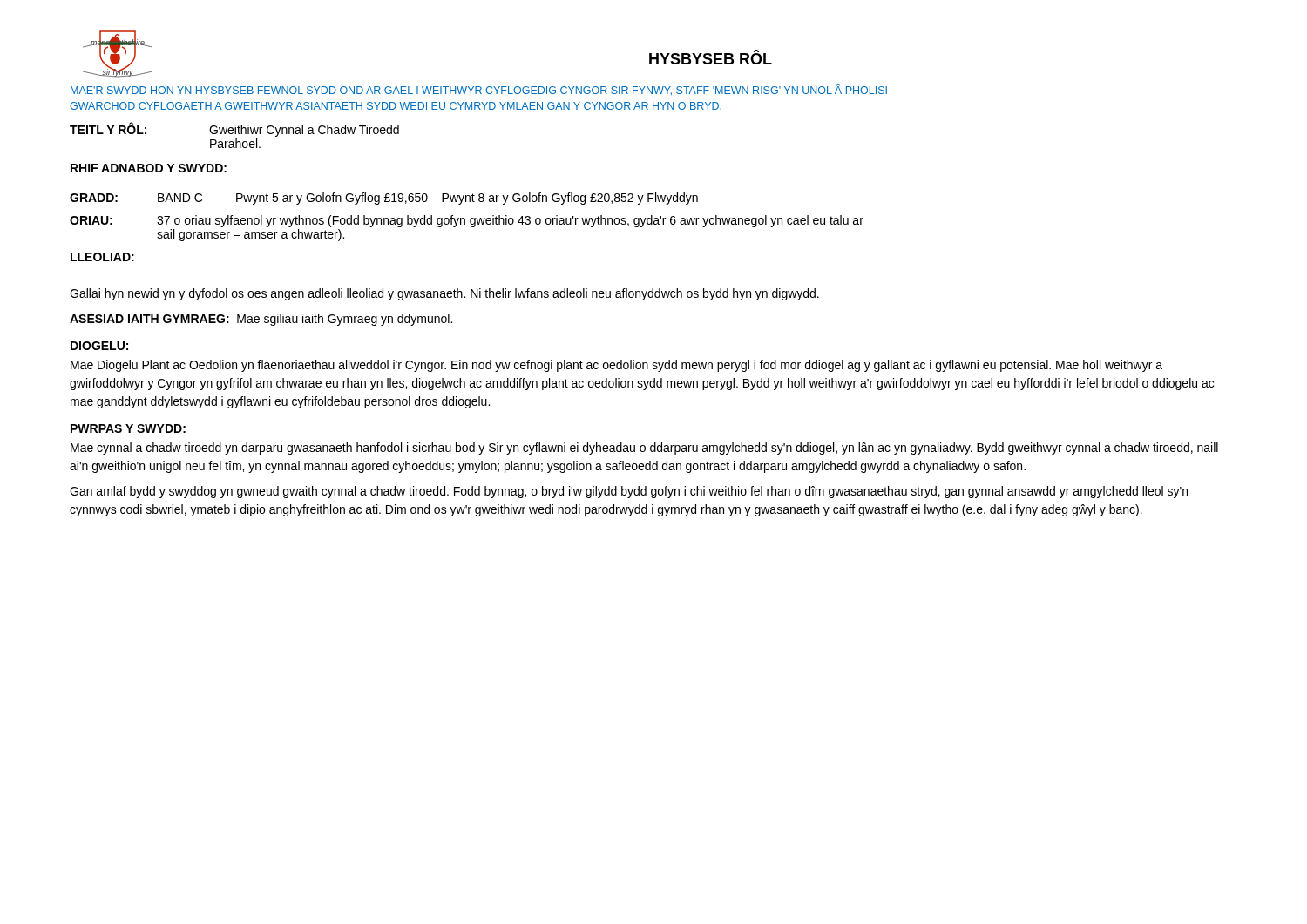Viewport: 1307px width, 924px height.
Task: Click on the section header that says "RHIF ADNABOD Y SWYDD:"
Action: pos(149,168)
